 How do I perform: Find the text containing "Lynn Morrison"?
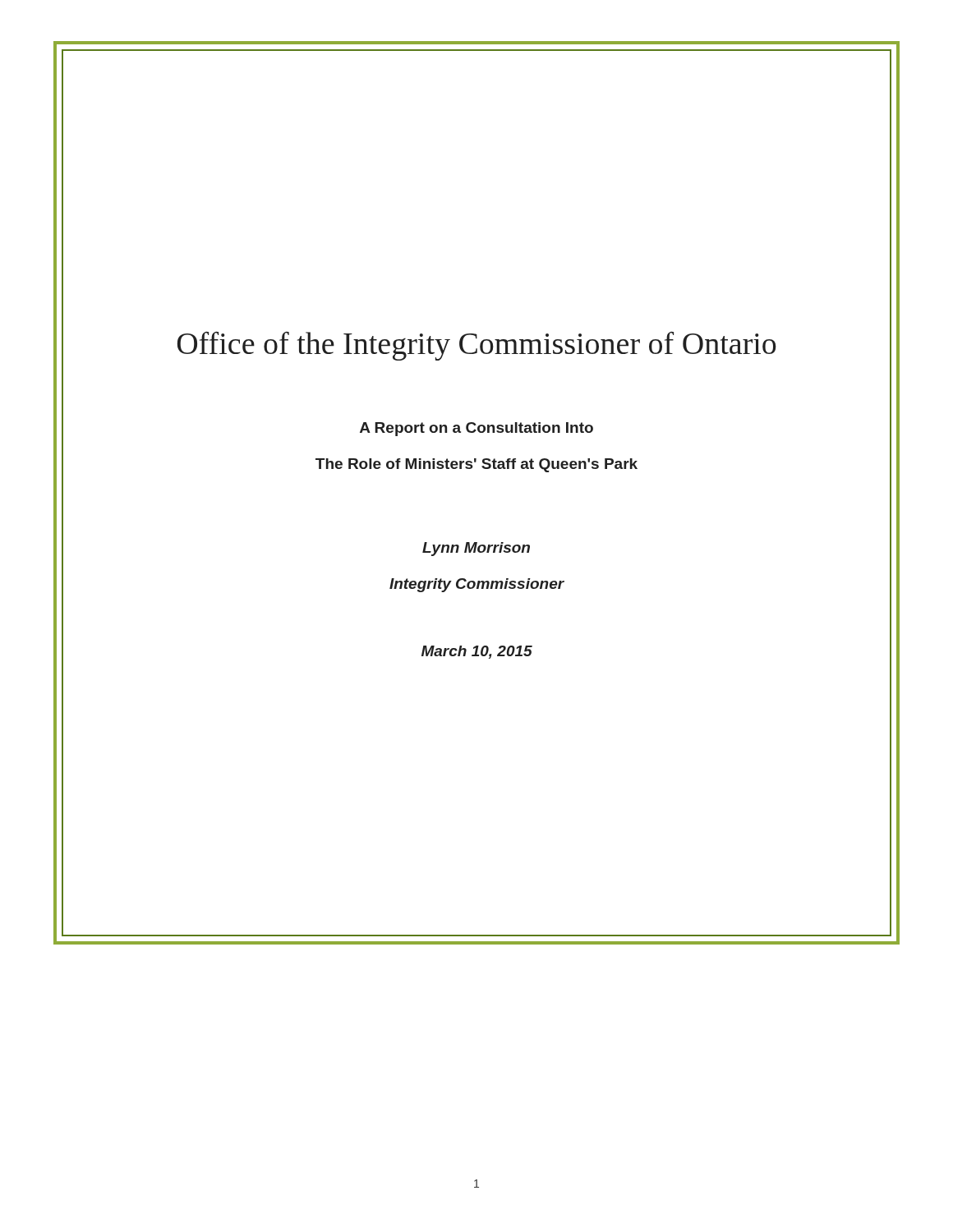tap(476, 548)
